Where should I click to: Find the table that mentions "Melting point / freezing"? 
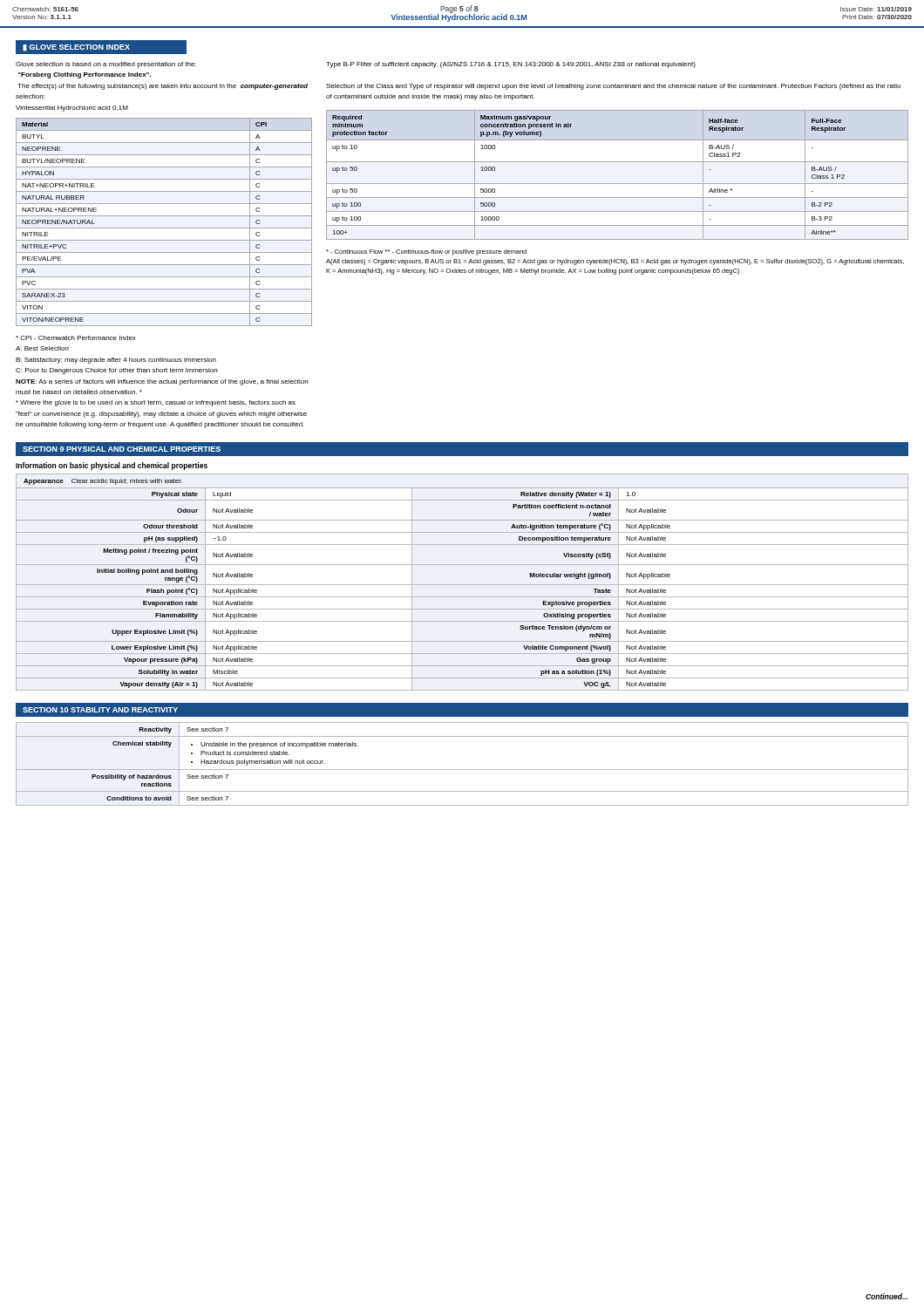[462, 582]
